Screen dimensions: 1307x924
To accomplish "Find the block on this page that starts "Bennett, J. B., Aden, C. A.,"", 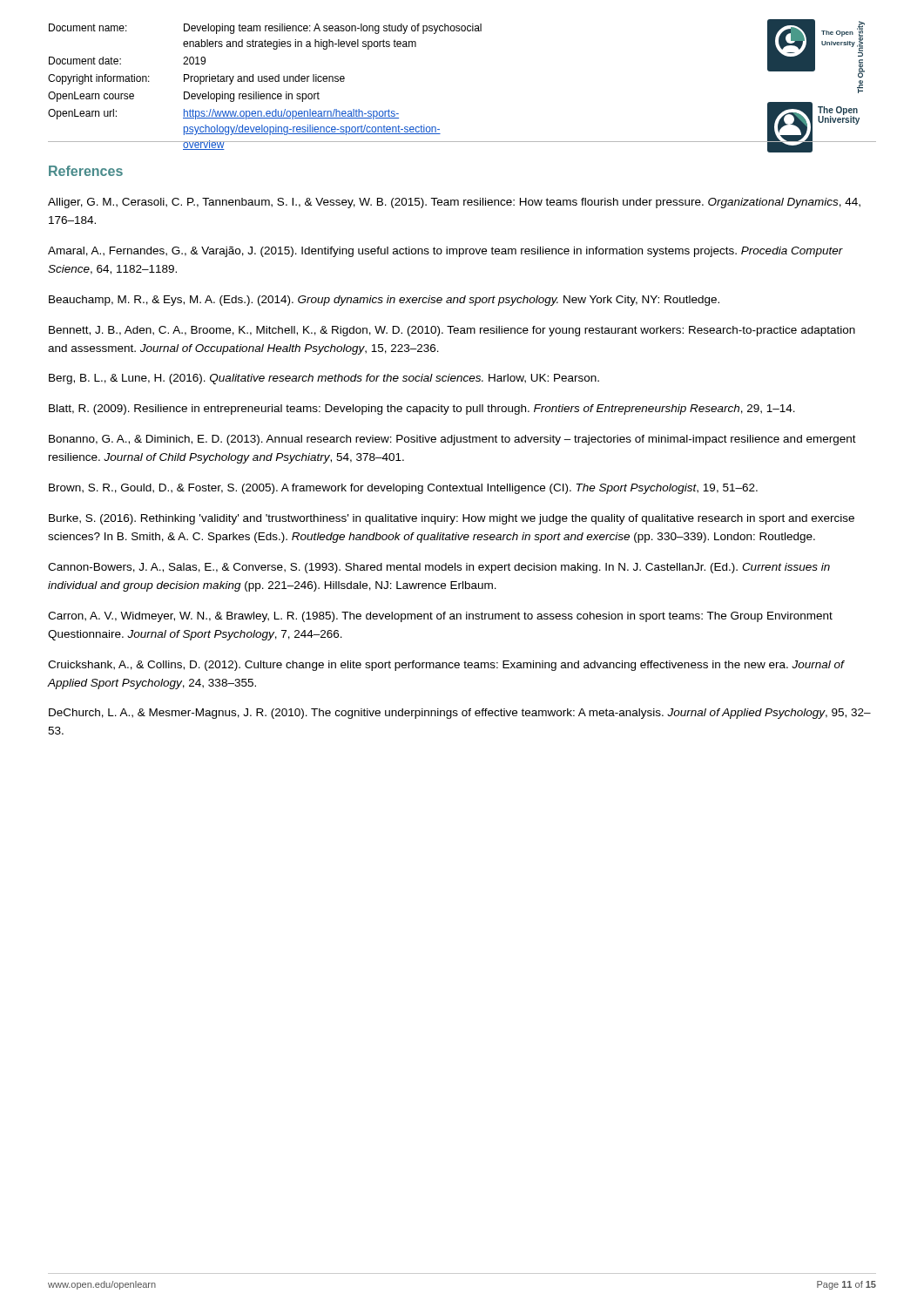I will coord(452,339).
